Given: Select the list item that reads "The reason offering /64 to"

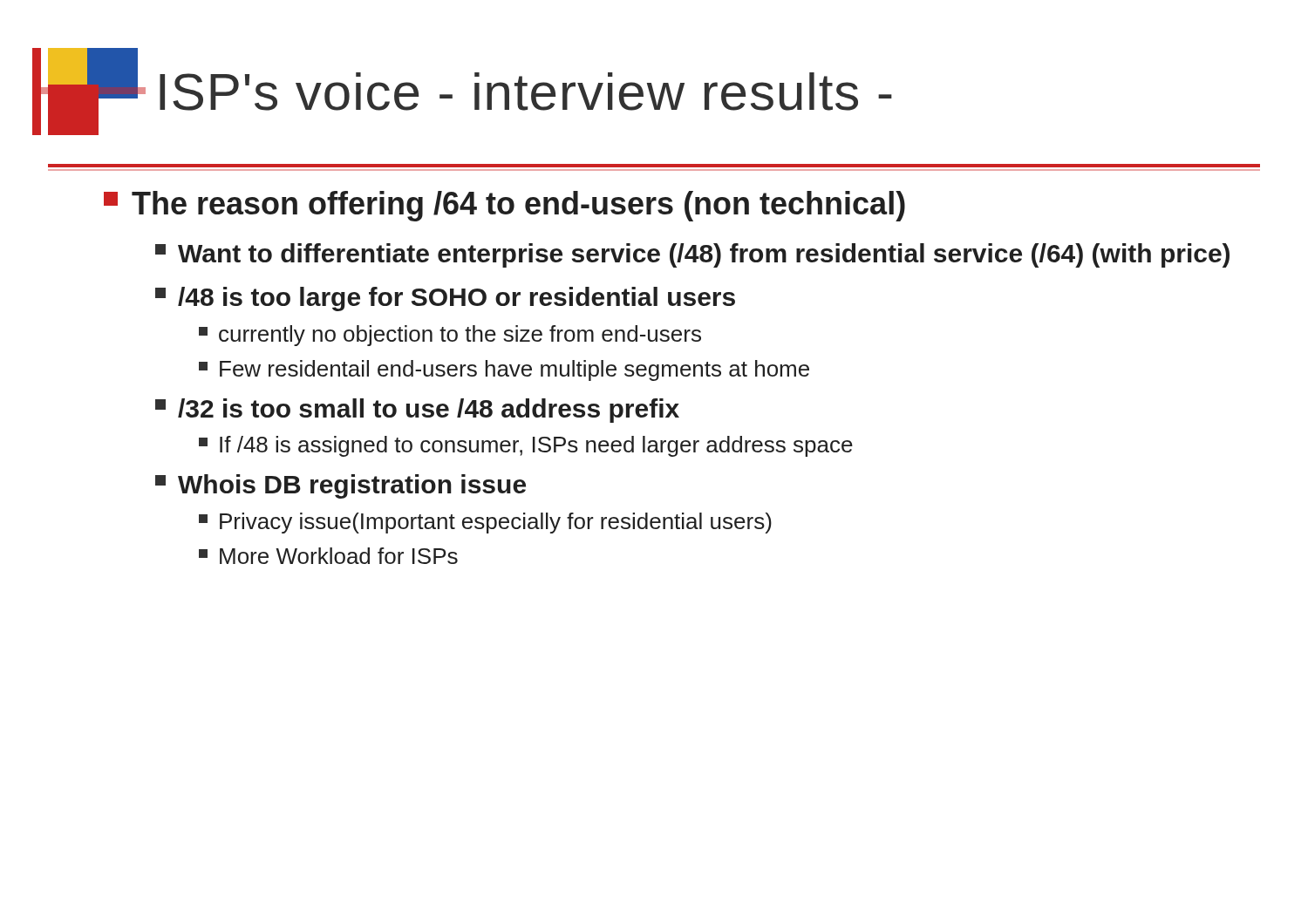Looking at the screenshot, I should tap(654, 204).
